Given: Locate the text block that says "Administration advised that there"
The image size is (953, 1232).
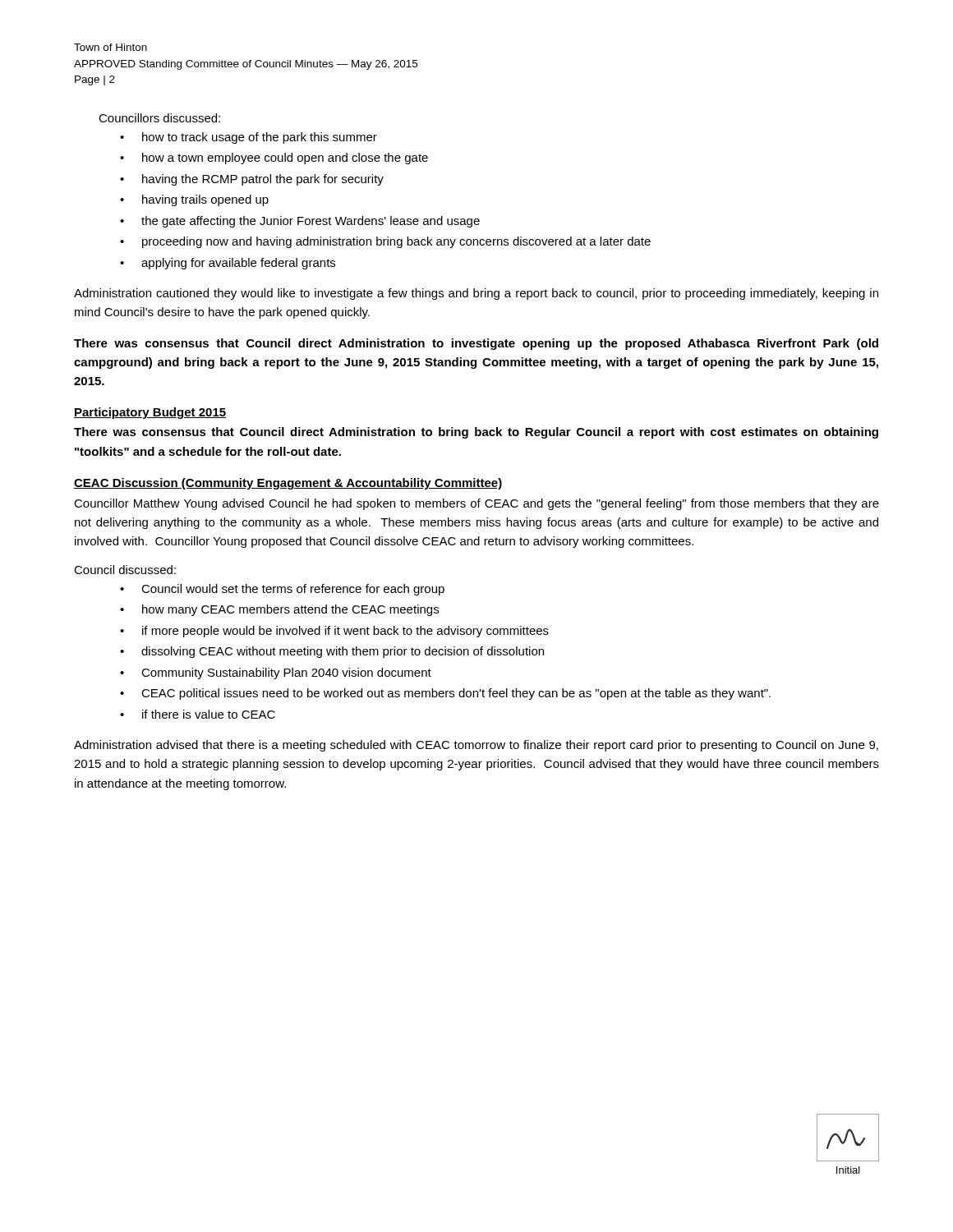Looking at the screenshot, I should pos(476,764).
